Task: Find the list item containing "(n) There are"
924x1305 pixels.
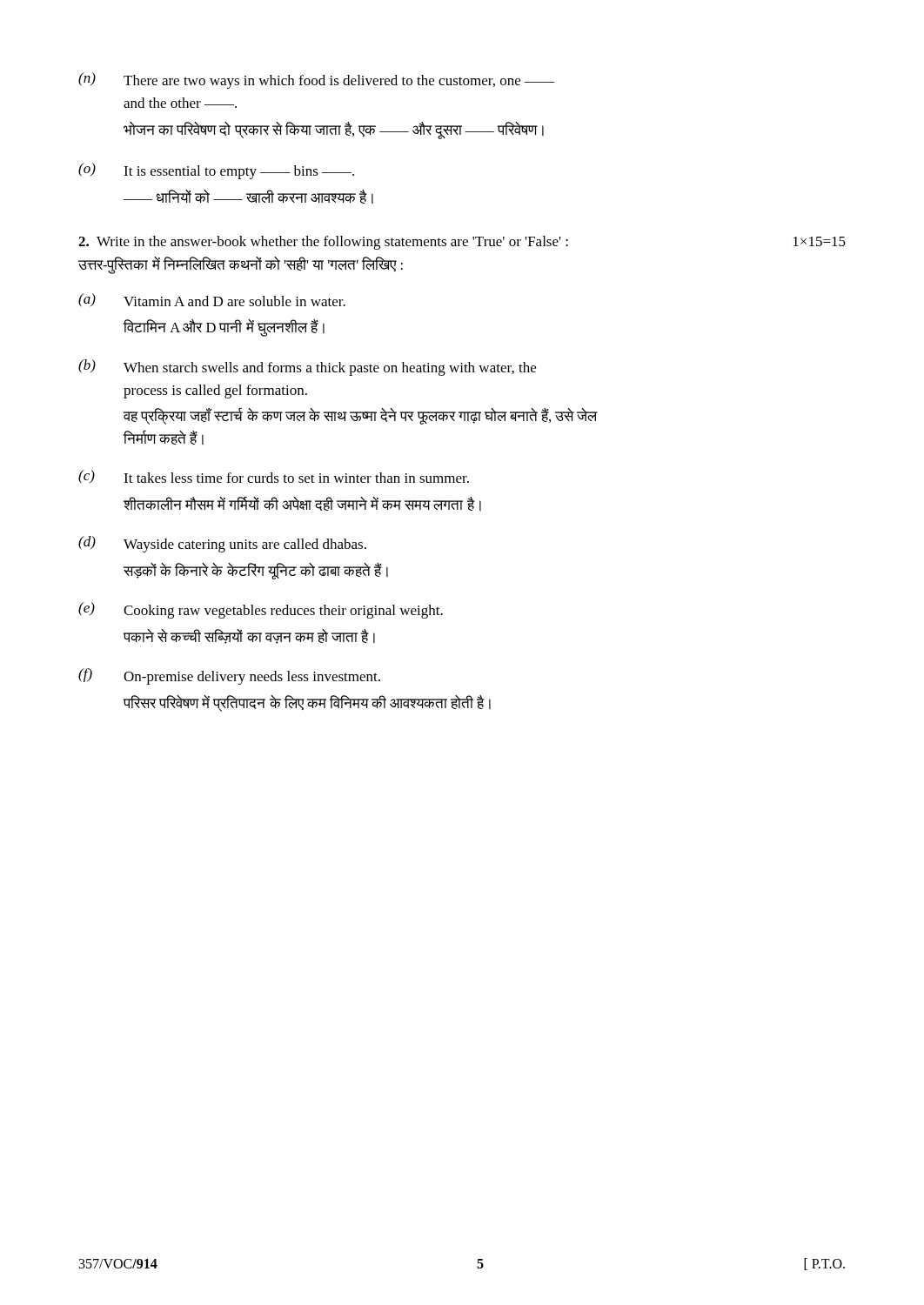Action: [316, 80]
